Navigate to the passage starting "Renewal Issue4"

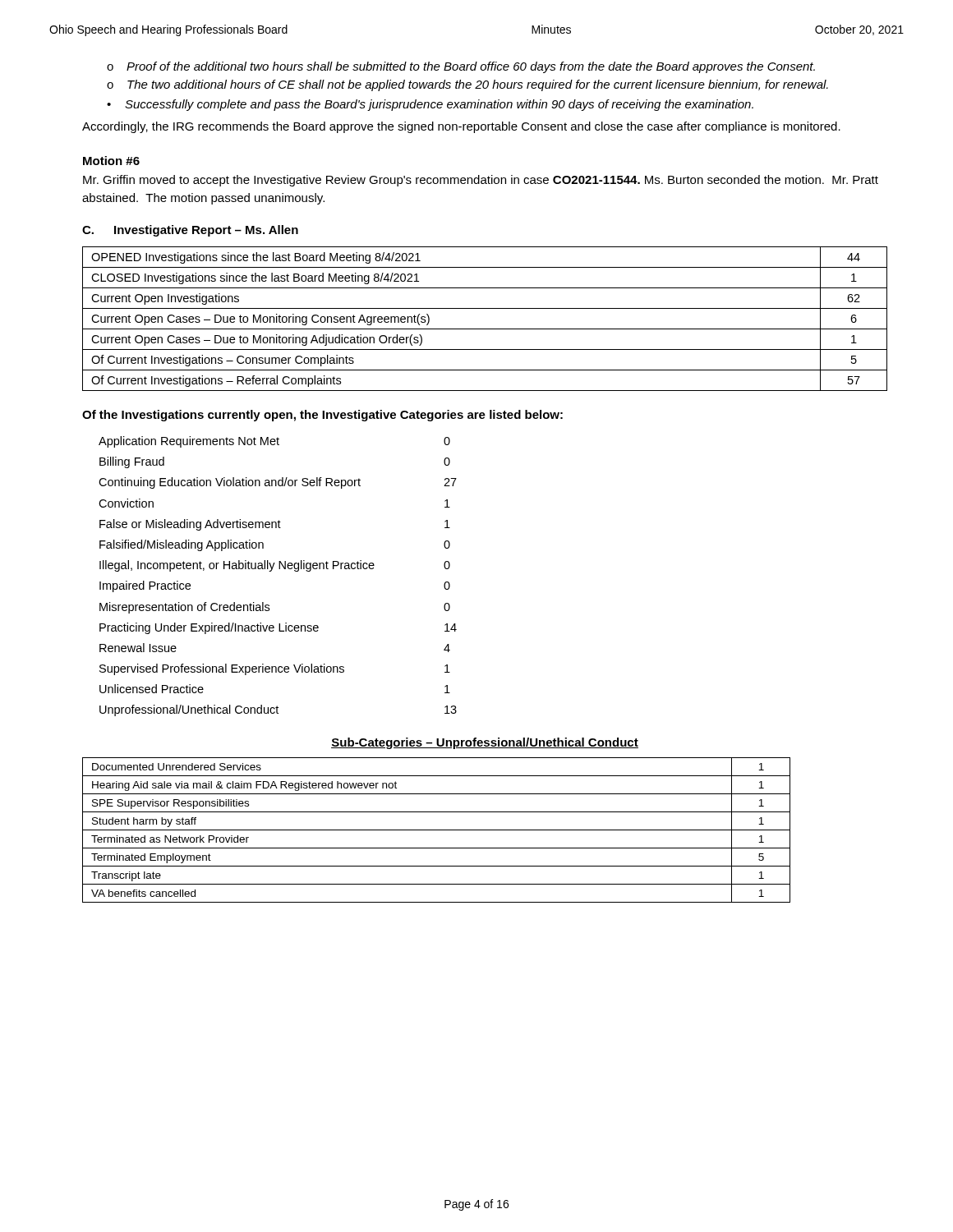pyautogui.click(x=141, y=648)
